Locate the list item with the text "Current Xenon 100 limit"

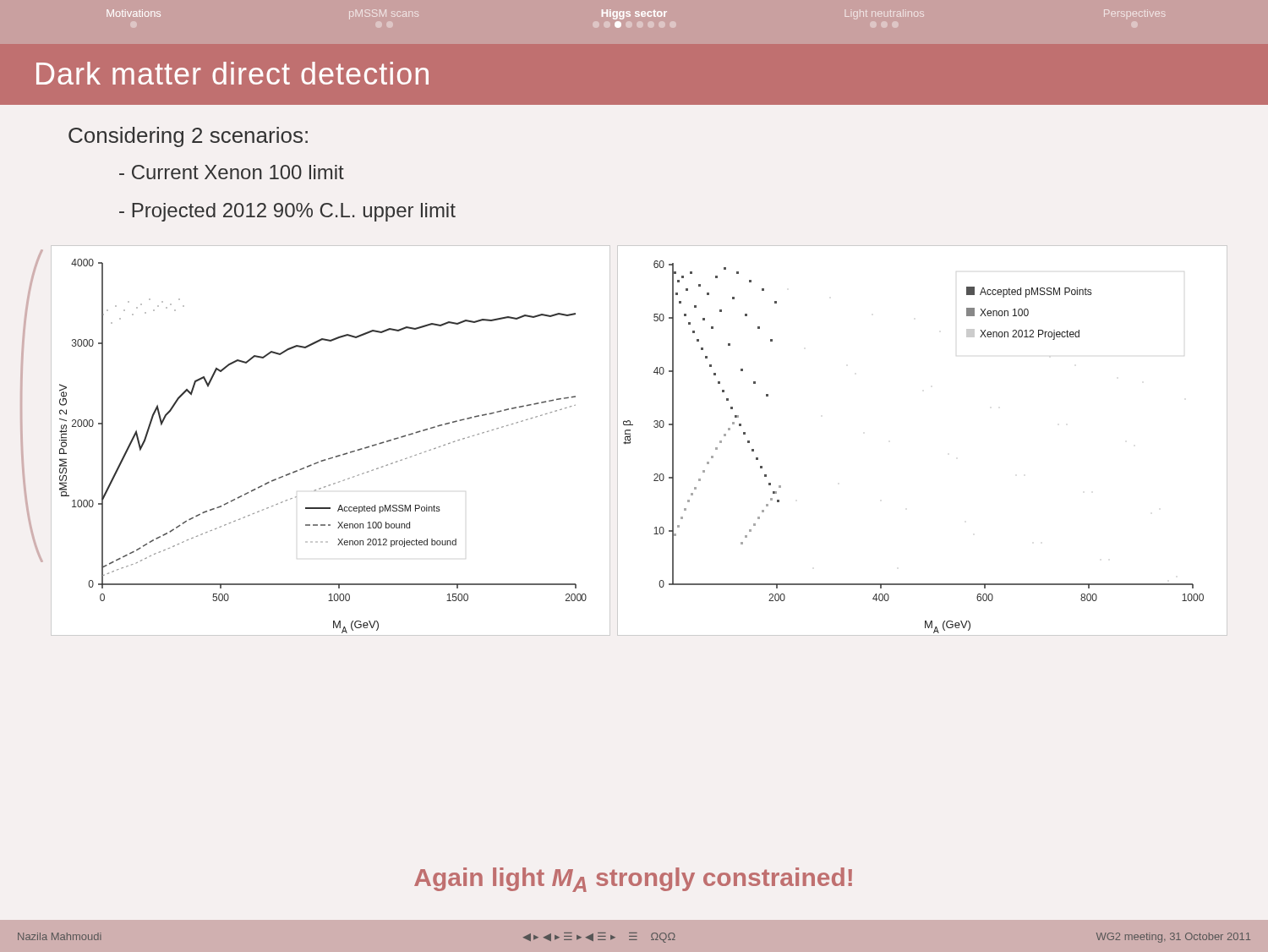[231, 172]
